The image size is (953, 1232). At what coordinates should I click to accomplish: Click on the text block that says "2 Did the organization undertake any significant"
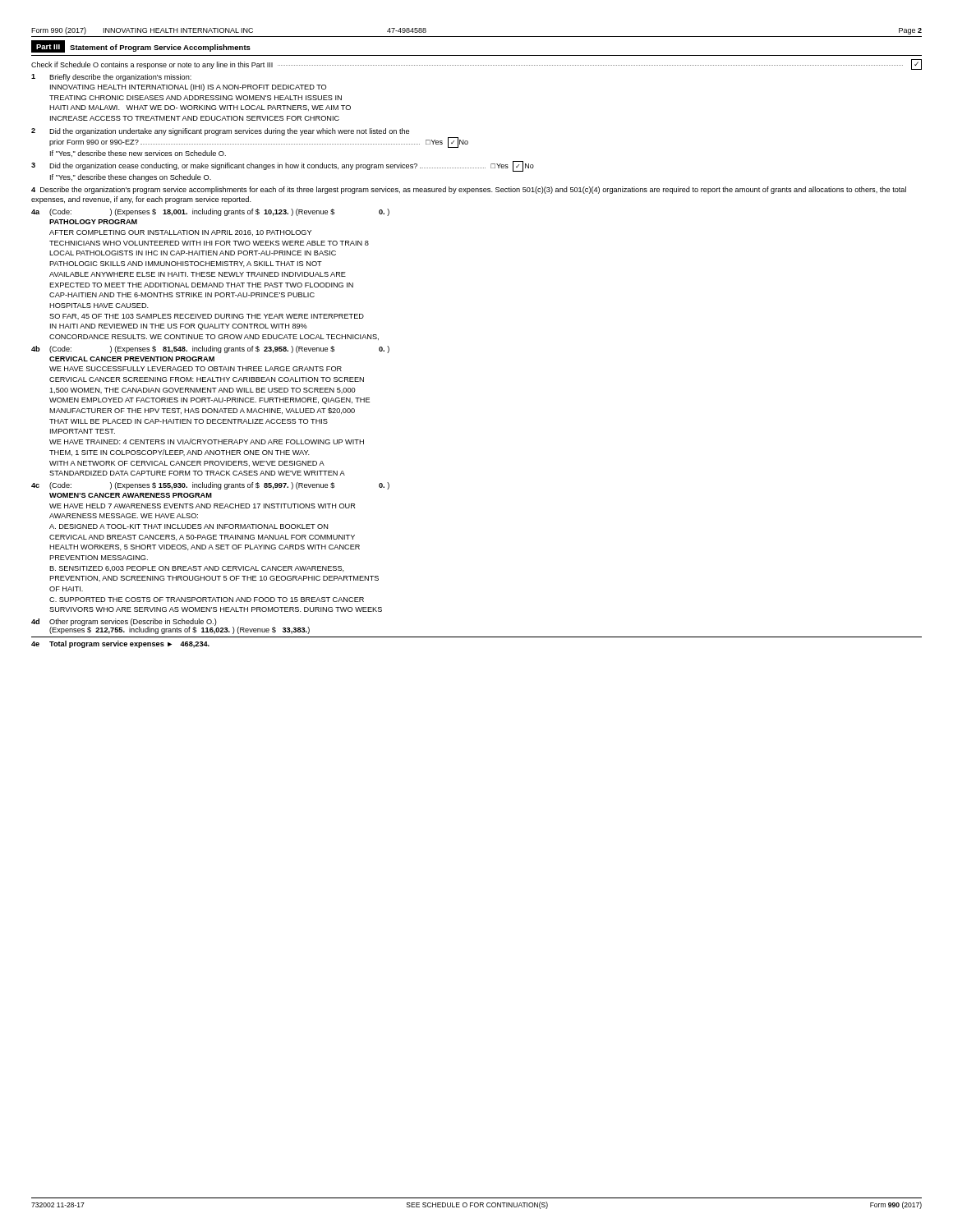476,142
